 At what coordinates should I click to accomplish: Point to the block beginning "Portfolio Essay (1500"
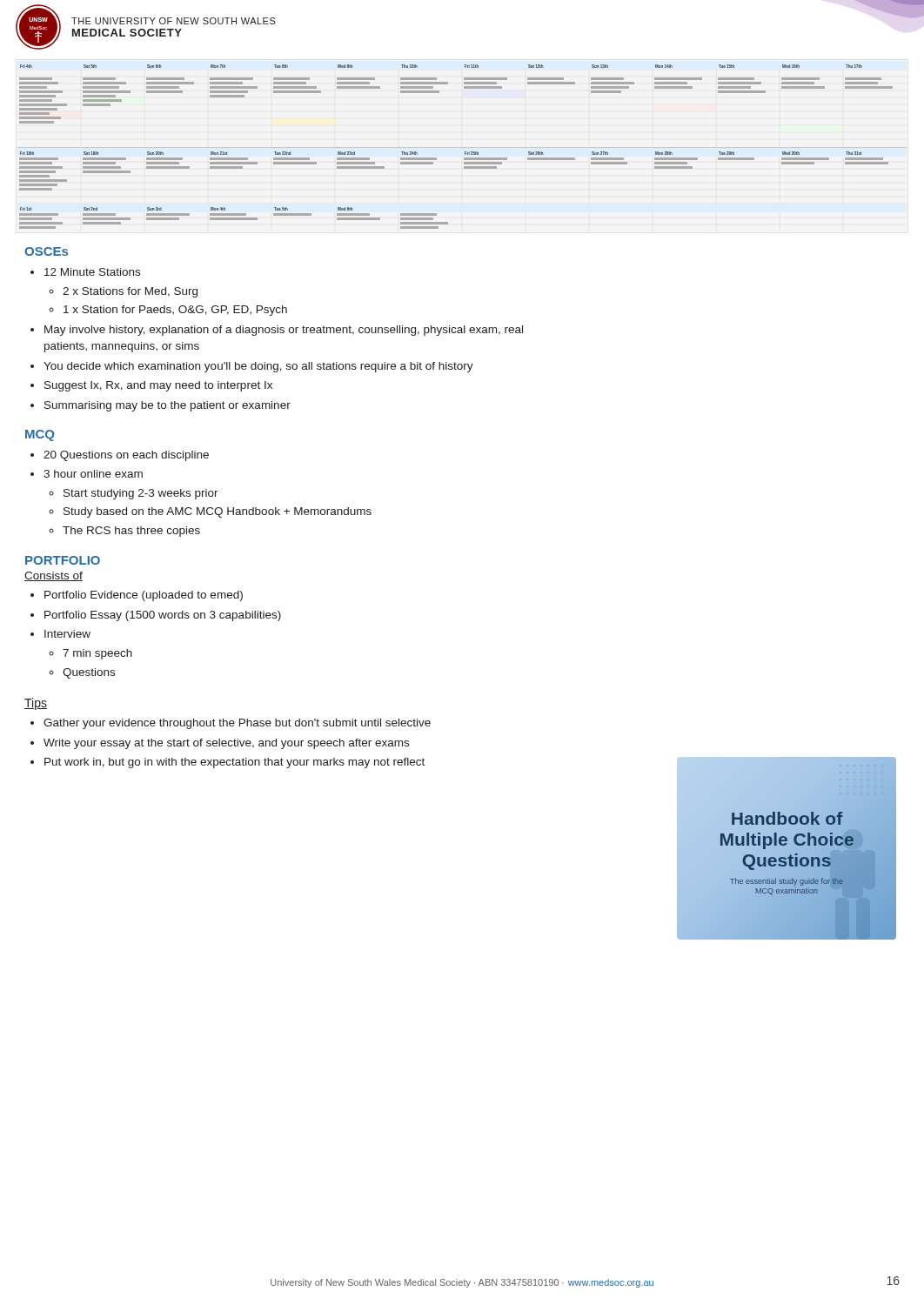(x=282, y=615)
